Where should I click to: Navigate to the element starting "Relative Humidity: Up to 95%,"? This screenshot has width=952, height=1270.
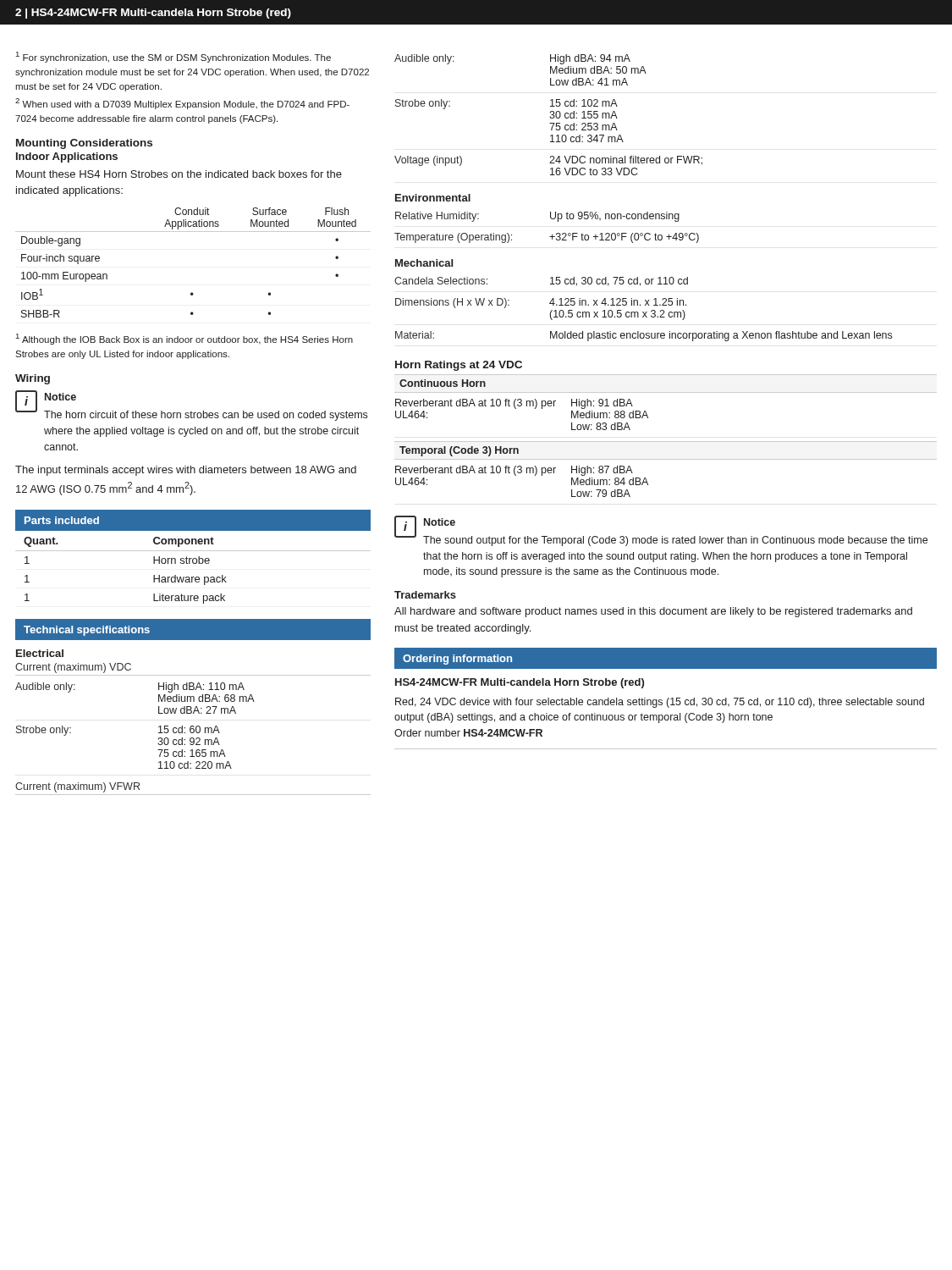point(666,227)
